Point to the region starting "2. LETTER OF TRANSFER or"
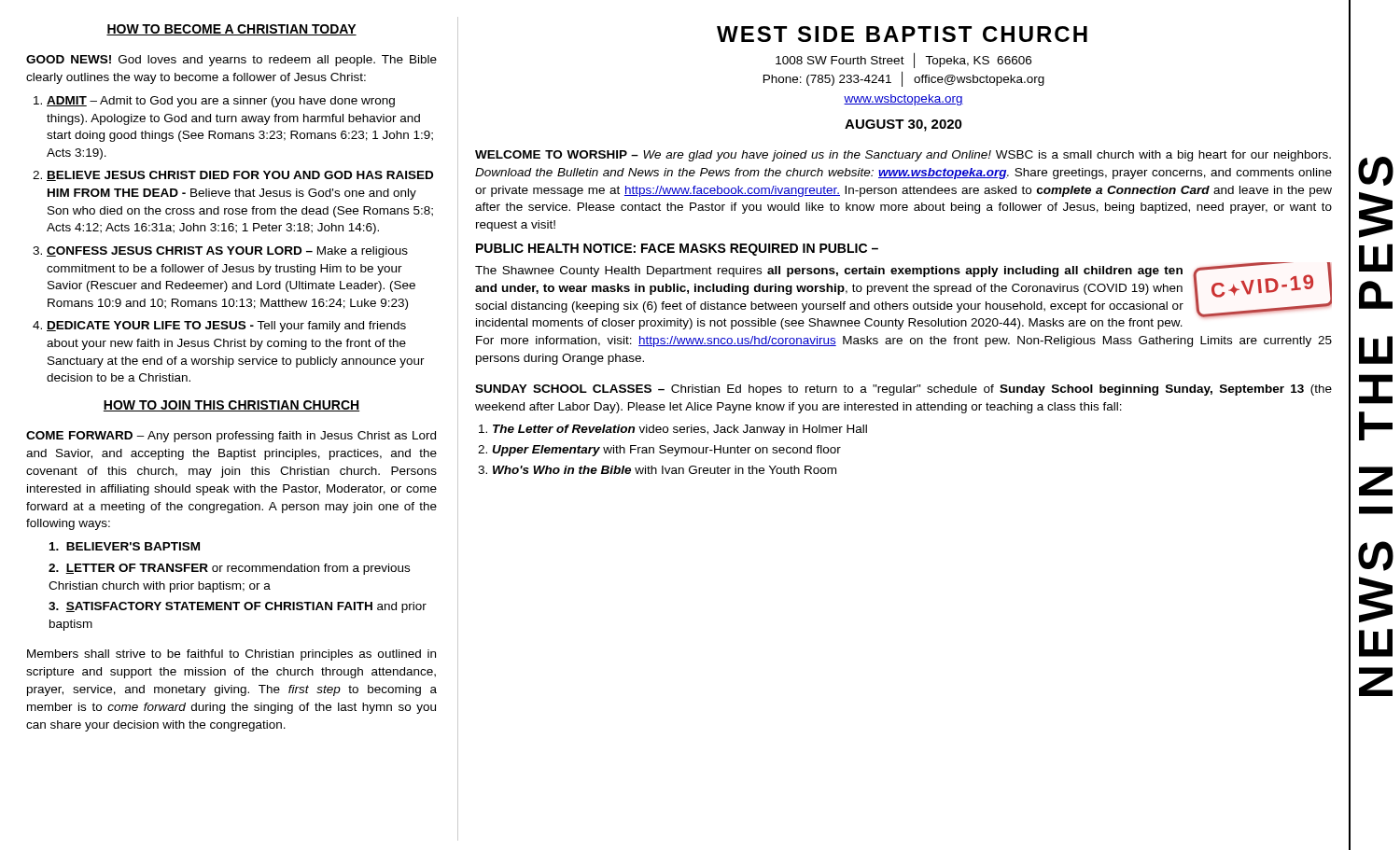Screen dimensions: 850x1400 (x=230, y=576)
